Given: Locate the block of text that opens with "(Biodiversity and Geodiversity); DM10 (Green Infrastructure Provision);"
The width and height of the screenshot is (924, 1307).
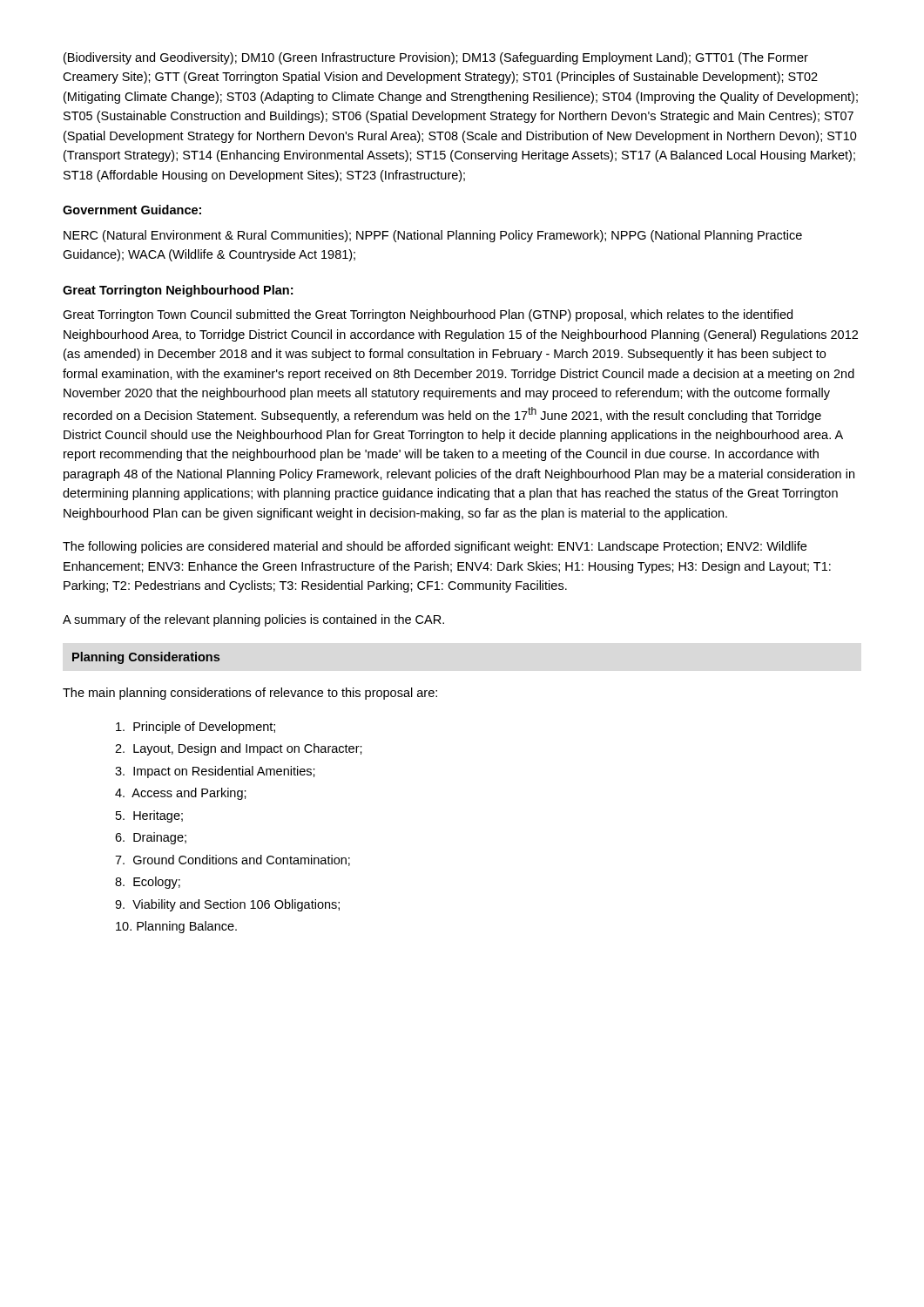Looking at the screenshot, I should (461, 116).
